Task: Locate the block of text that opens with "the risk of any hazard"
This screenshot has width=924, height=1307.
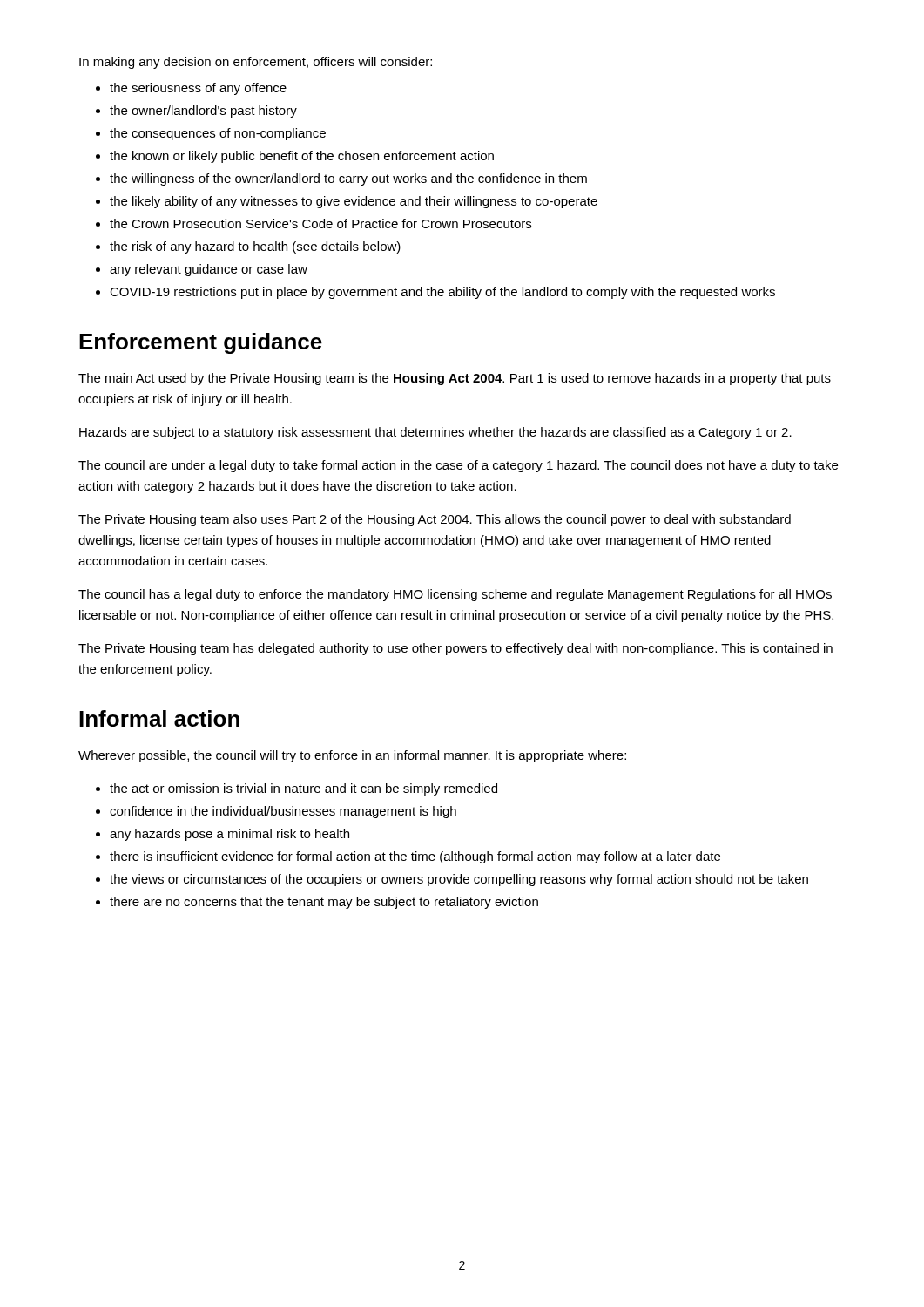Action: click(x=255, y=246)
